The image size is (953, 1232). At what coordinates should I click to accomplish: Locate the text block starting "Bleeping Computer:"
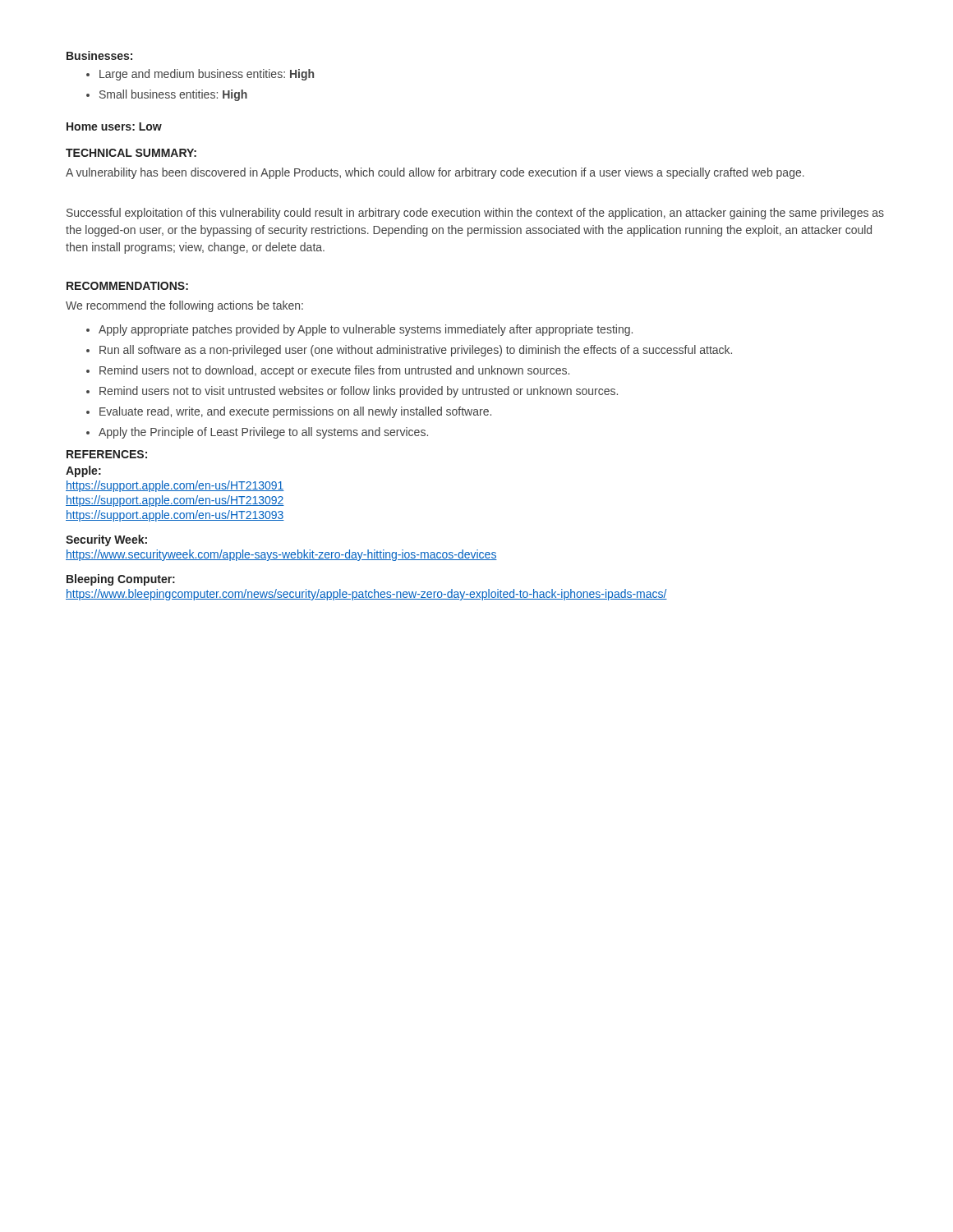click(121, 579)
